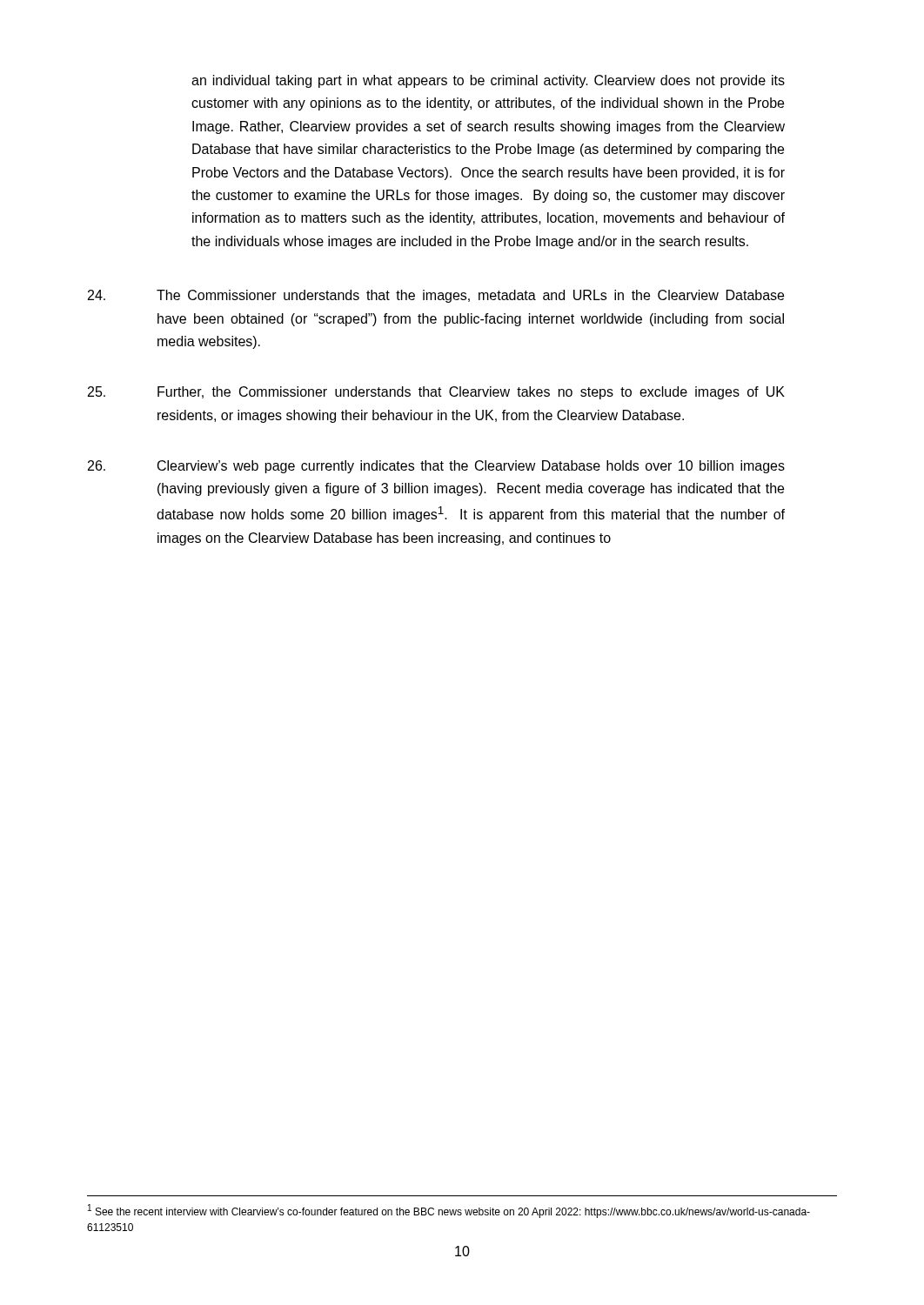Find the block on this page that starts "26. Clearview’s web page"
This screenshot has height=1305, width=924.
[x=436, y=502]
